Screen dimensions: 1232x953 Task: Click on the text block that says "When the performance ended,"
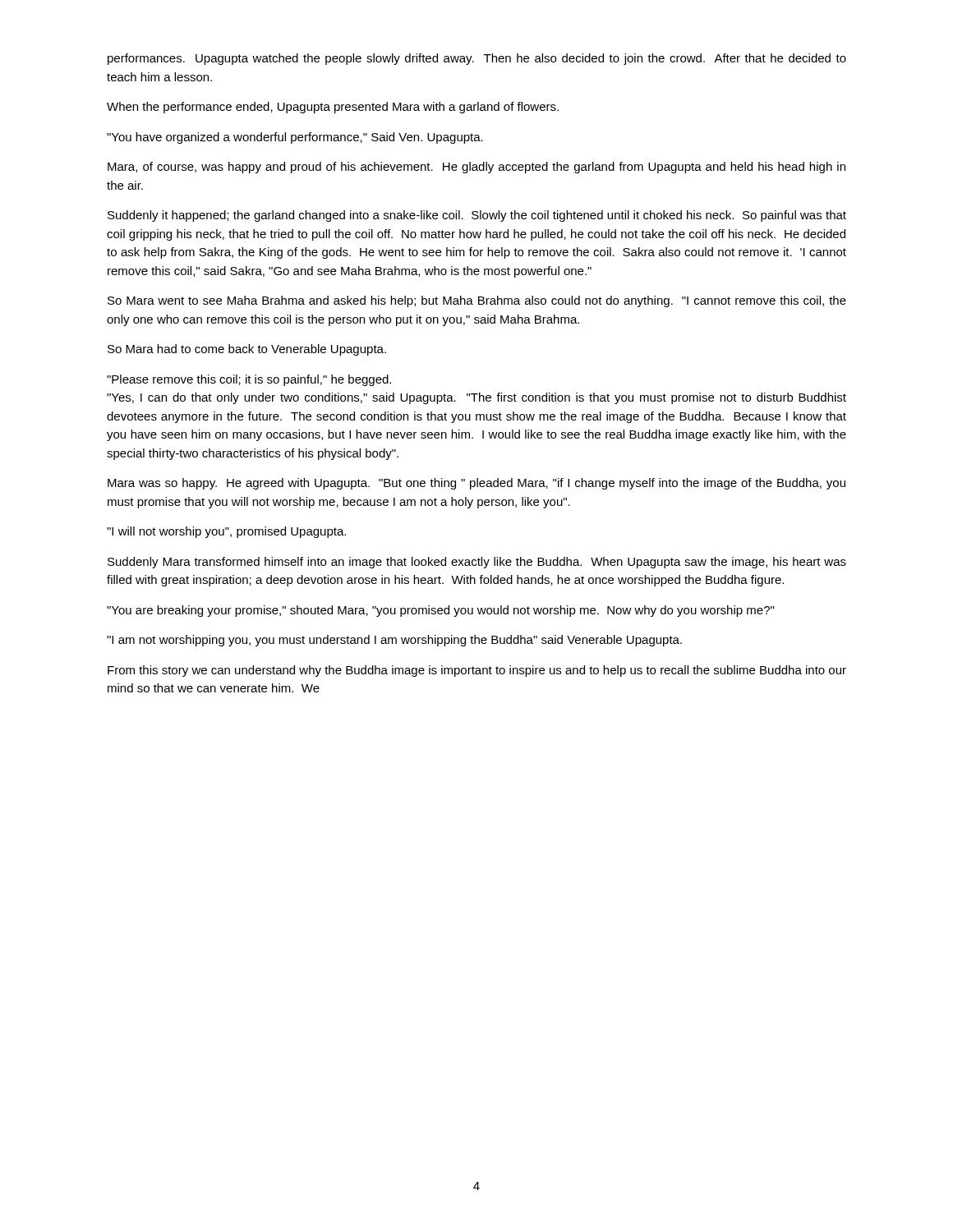click(333, 106)
